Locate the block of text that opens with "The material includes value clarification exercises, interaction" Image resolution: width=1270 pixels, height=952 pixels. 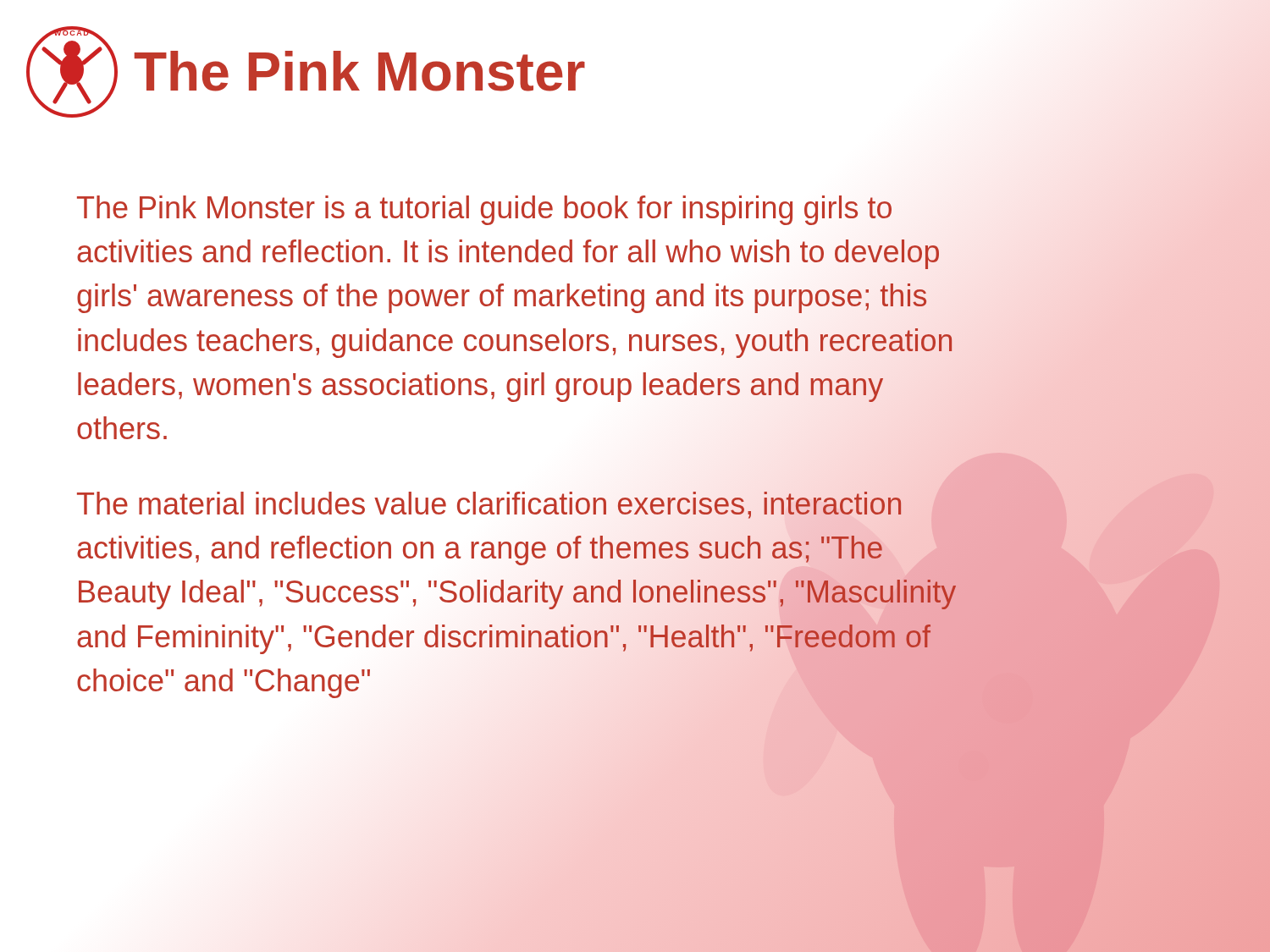(x=516, y=592)
